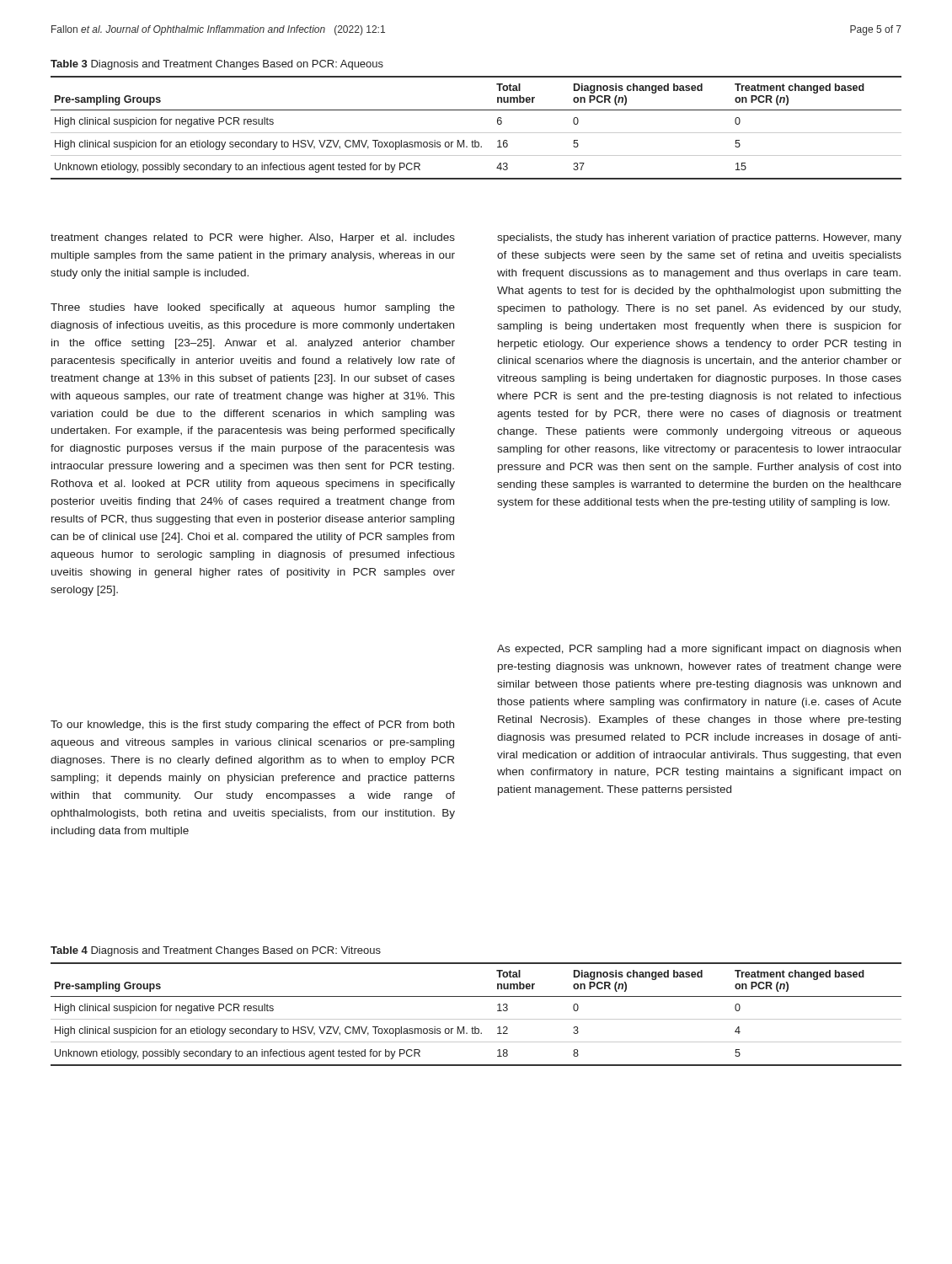Find the text block that reads "Three studies have"
Screen dimensions: 1264x952
tap(253, 448)
